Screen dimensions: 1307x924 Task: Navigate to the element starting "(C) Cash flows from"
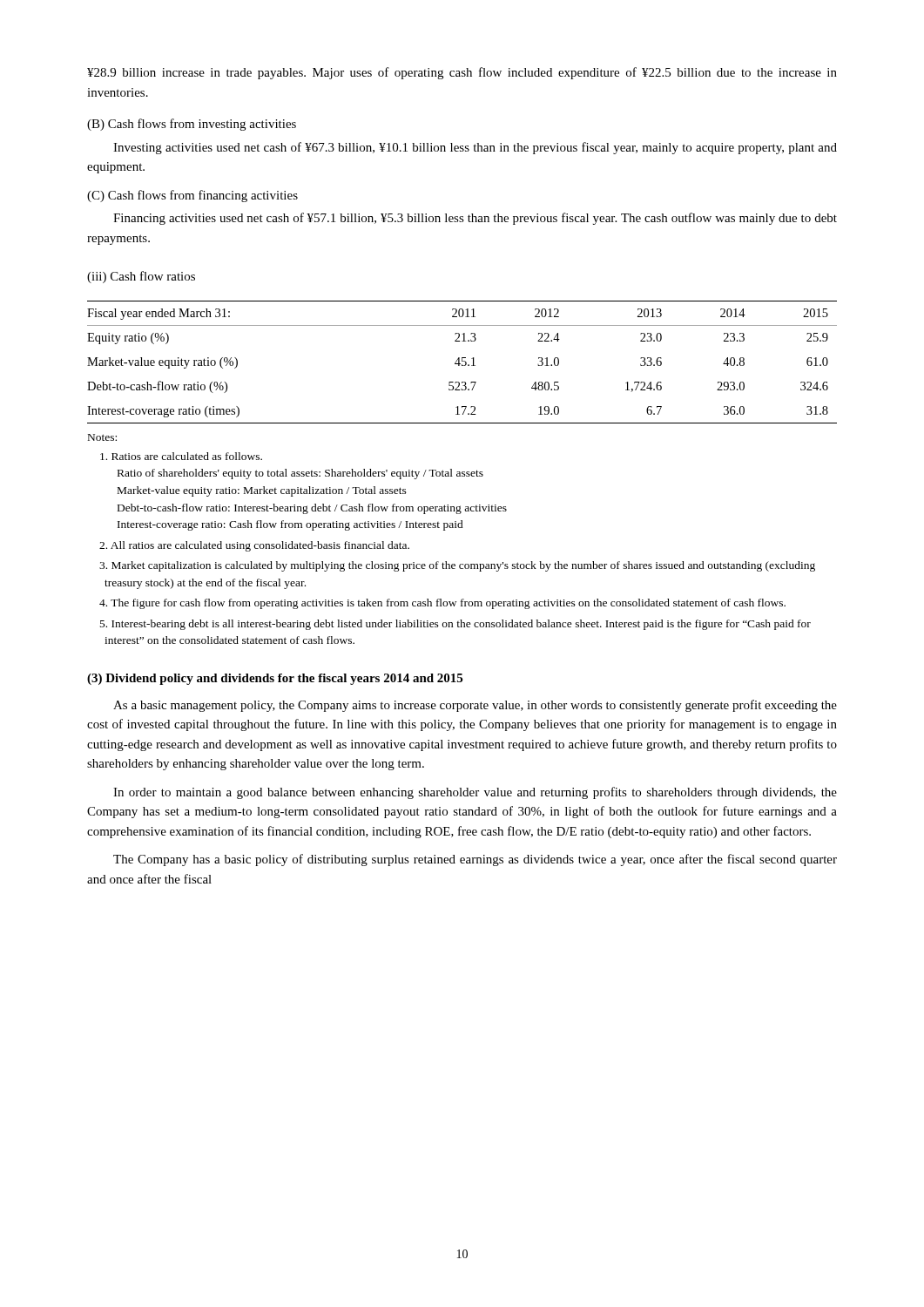click(x=193, y=195)
